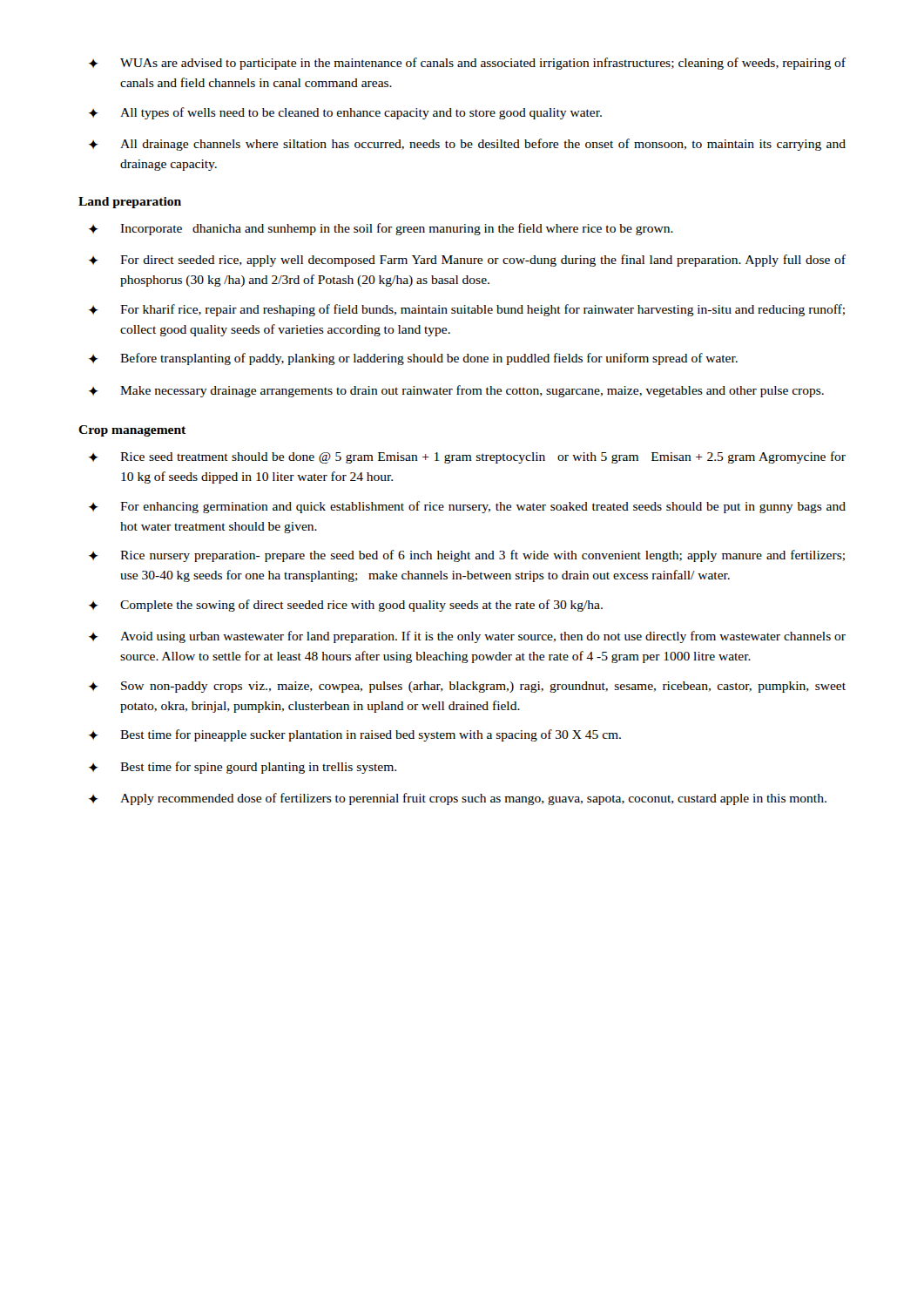Navigate to the block starting "✦ Make necessary drainage"
The height and width of the screenshot is (1307, 924).
(x=466, y=391)
